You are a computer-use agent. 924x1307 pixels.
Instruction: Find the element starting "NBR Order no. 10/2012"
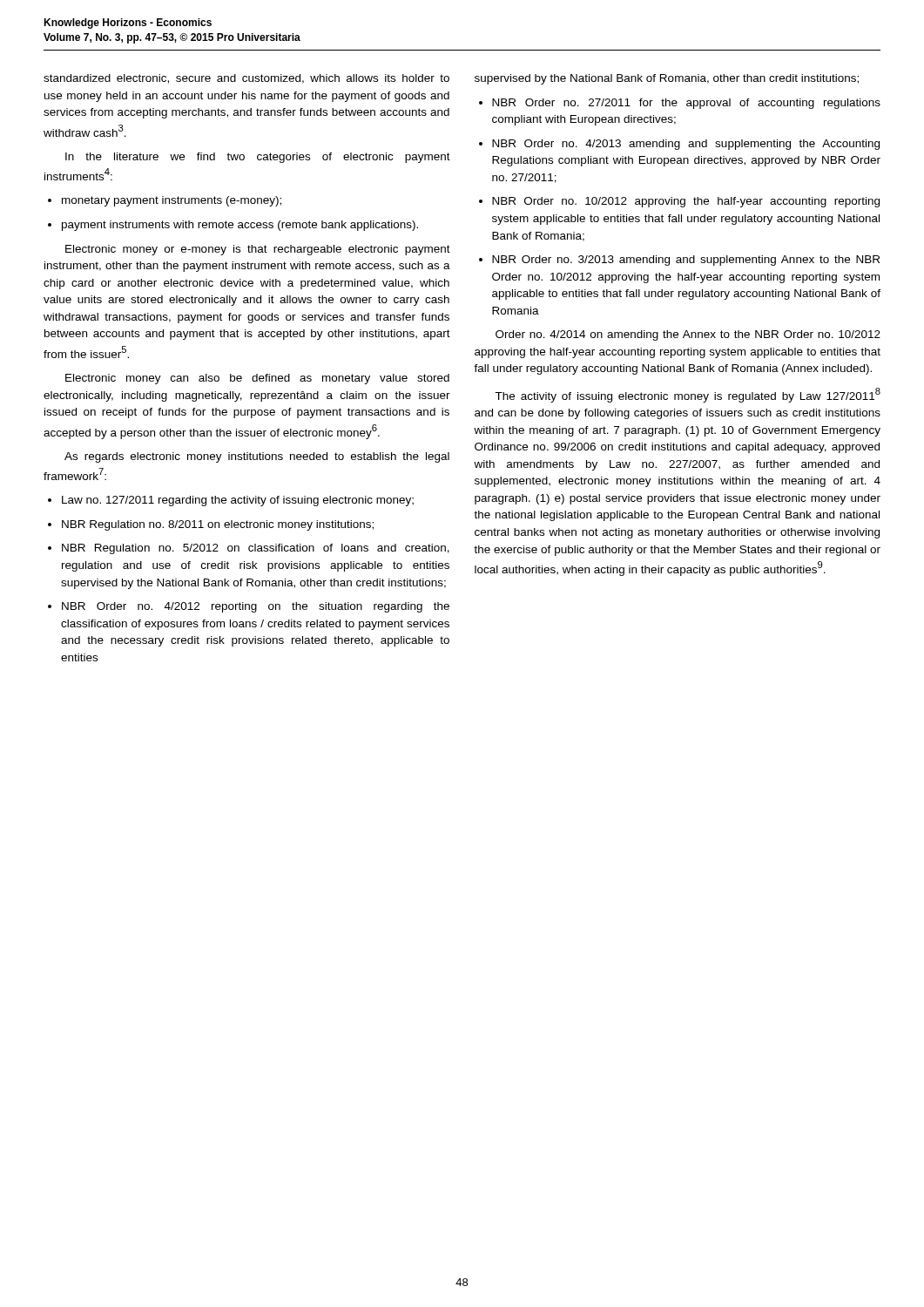click(x=677, y=218)
